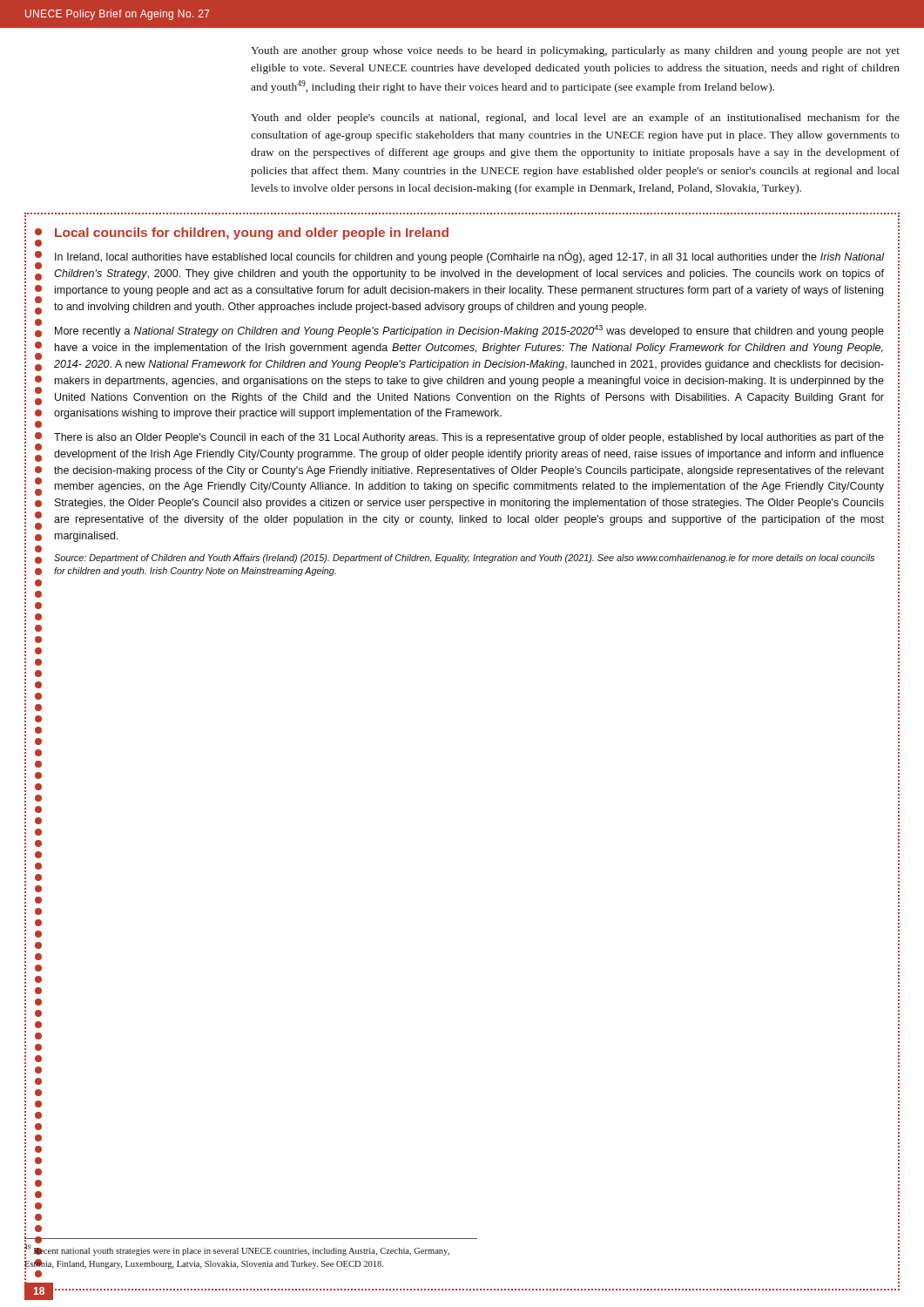Select the passage starting "Youth and older people's councils"
The image size is (924, 1307).
[575, 152]
